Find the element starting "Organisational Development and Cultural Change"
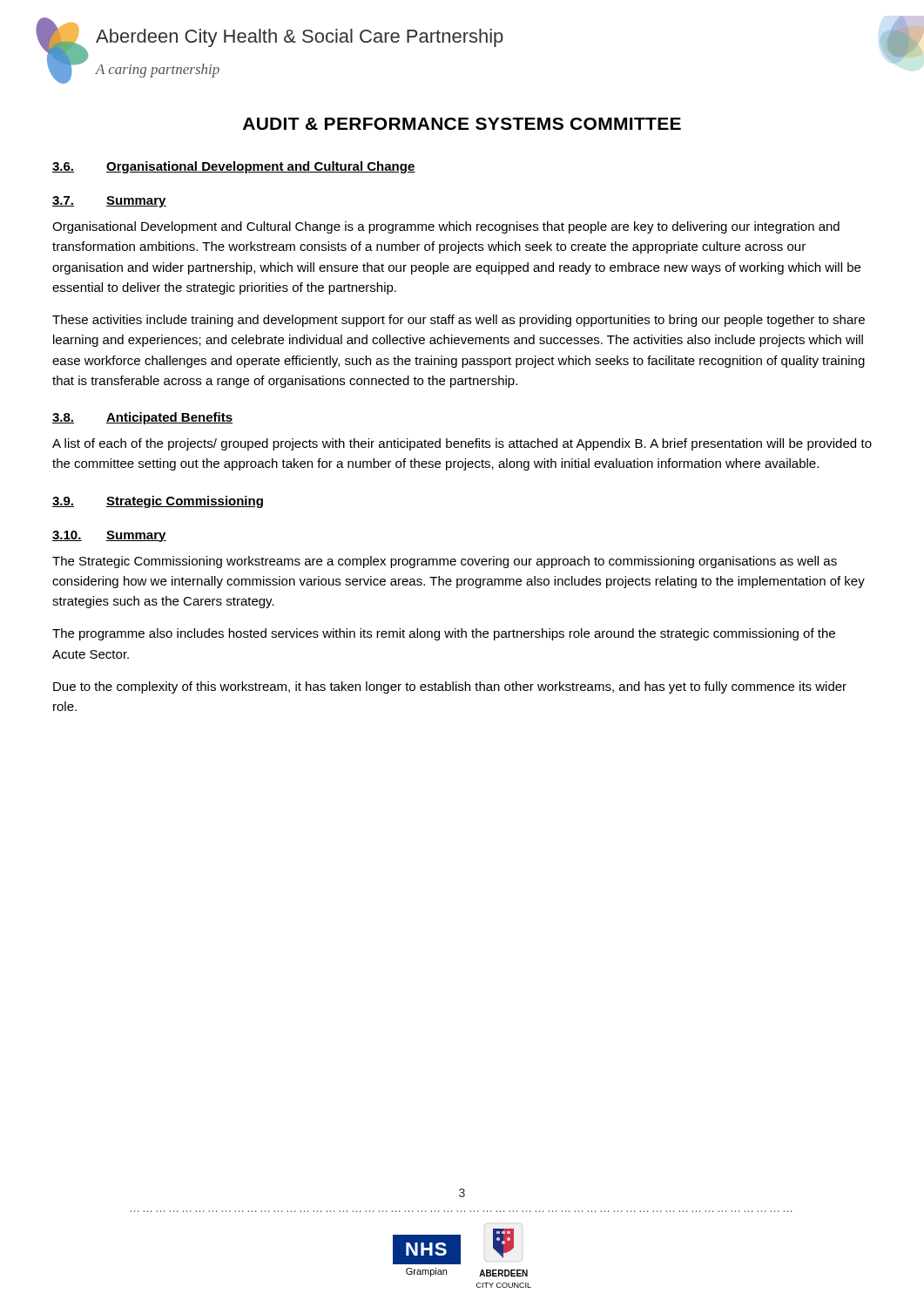Viewport: 924px width, 1307px height. click(457, 256)
